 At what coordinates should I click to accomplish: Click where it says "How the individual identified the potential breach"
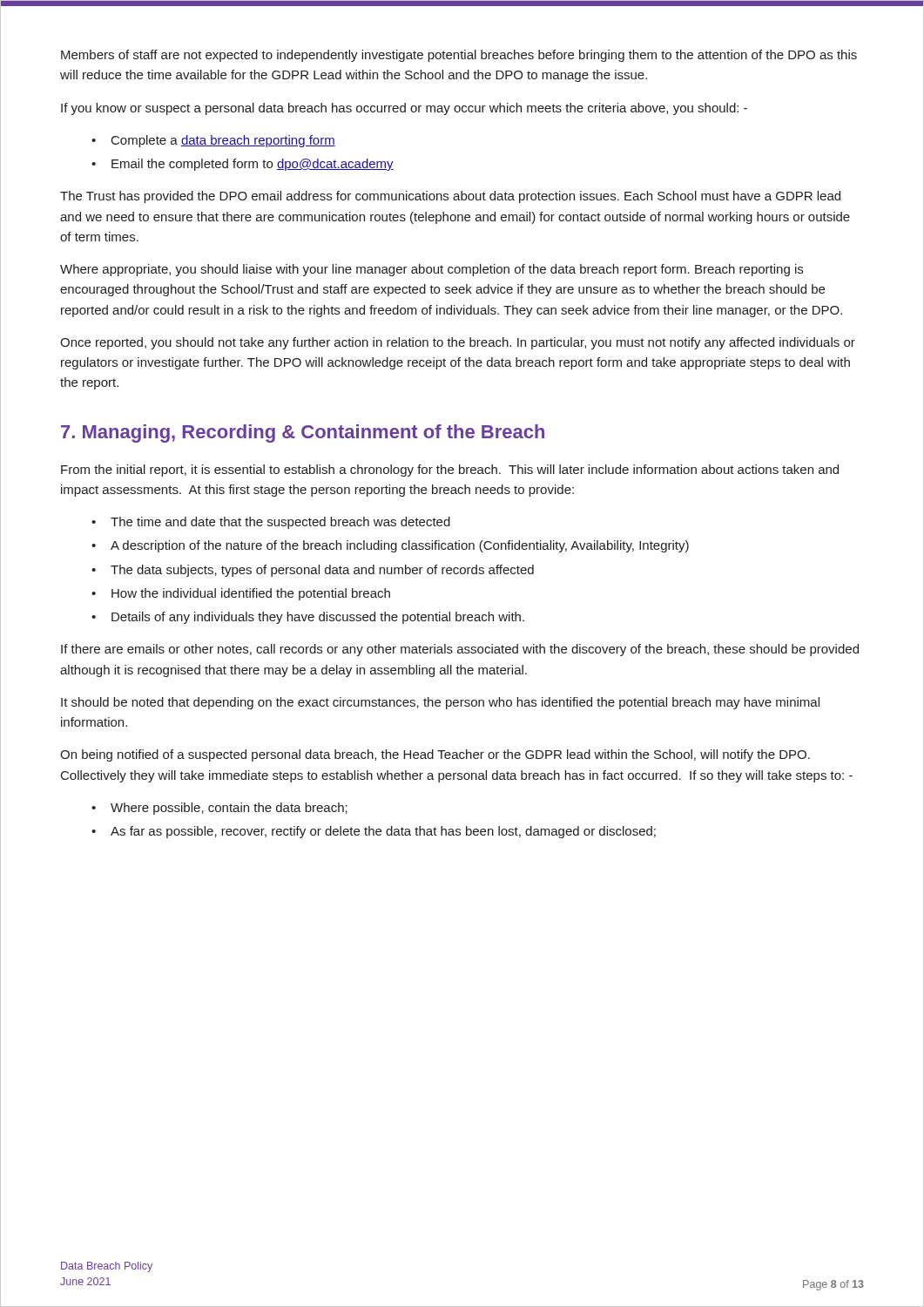point(251,593)
